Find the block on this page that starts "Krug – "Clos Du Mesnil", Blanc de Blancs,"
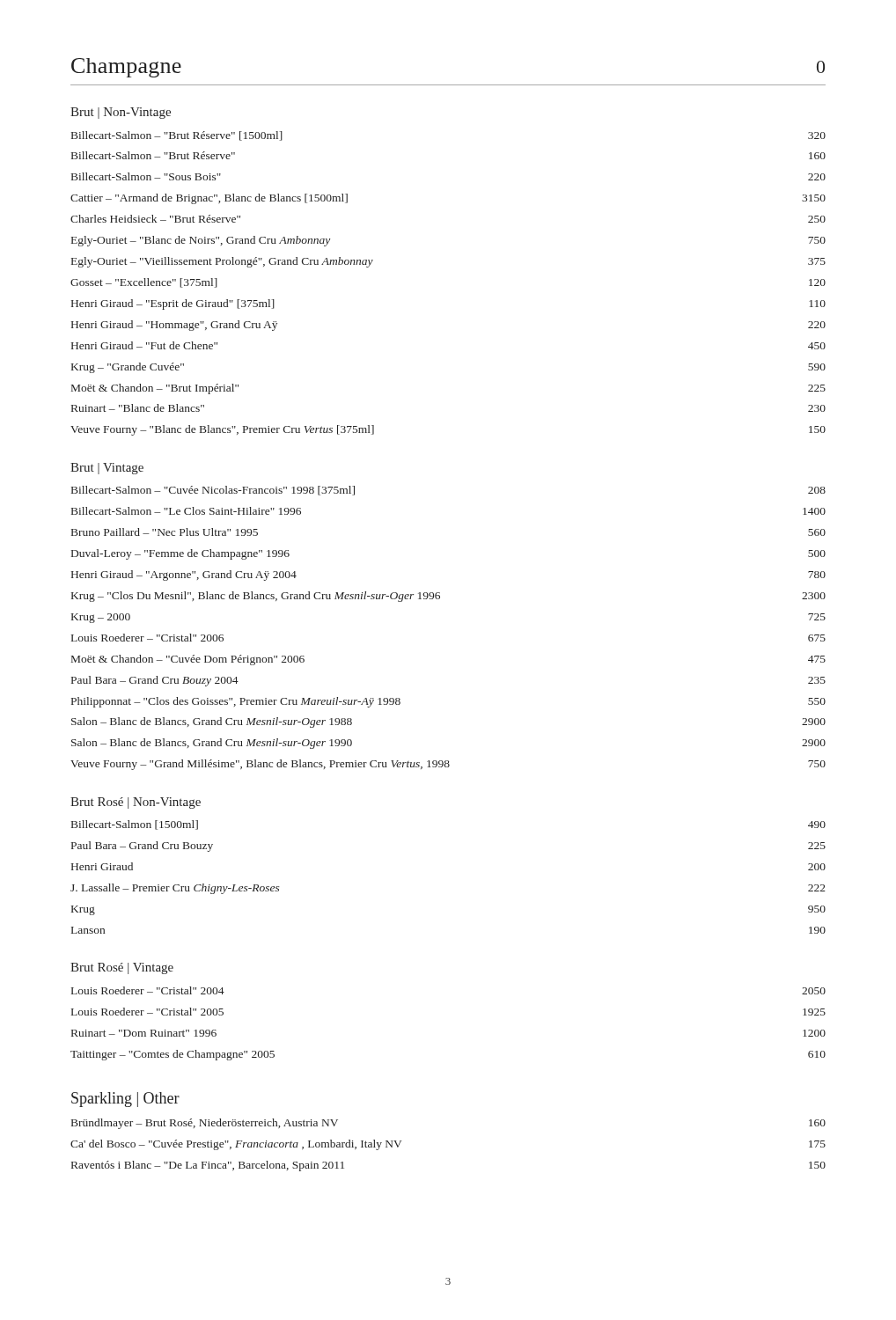This screenshot has height=1320, width=896. pyautogui.click(x=448, y=596)
